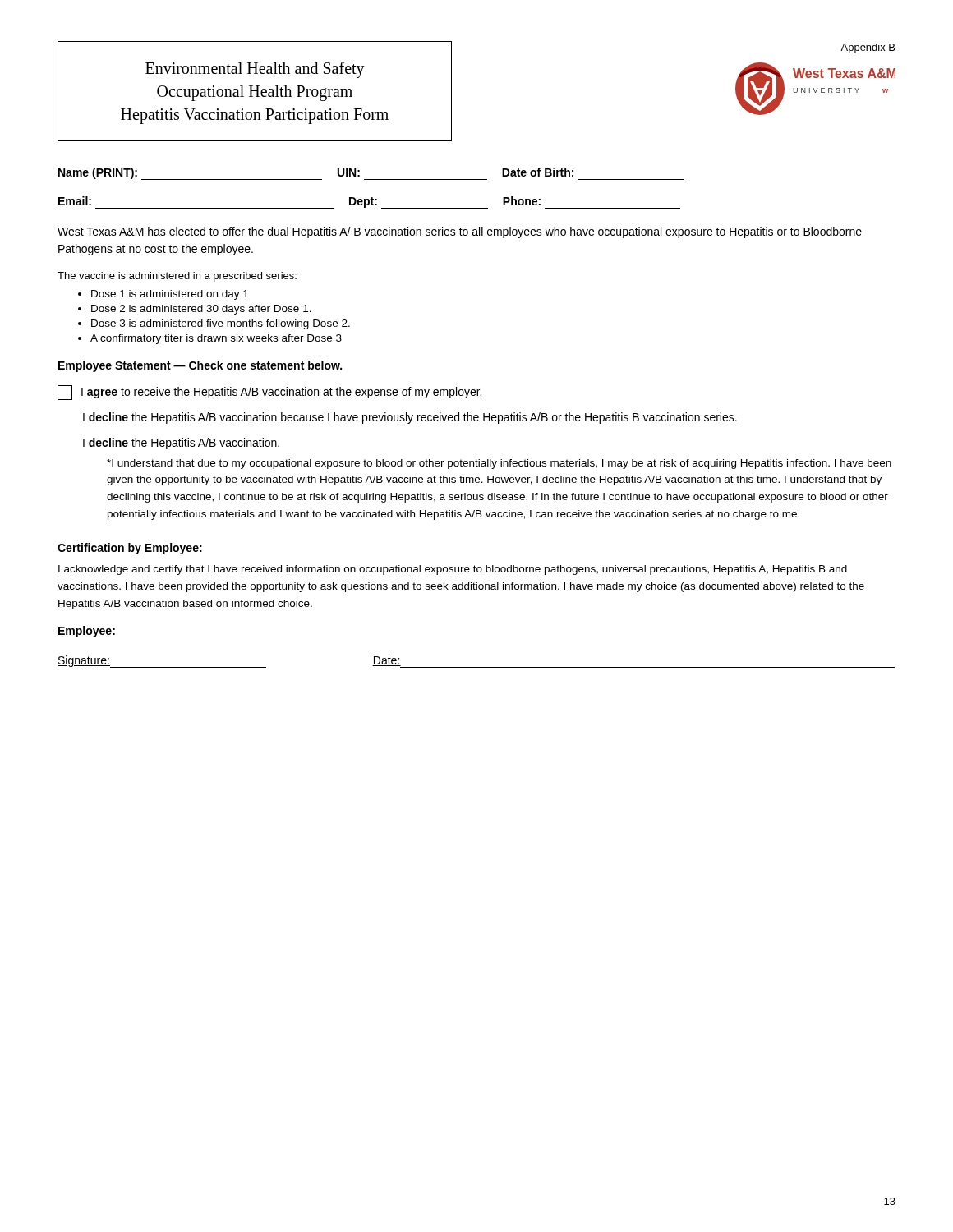This screenshot has width=953, height=1232.
Task: Point to the section header beginning "Employee Statement — Check one statement"
Action: click(200, 365)
